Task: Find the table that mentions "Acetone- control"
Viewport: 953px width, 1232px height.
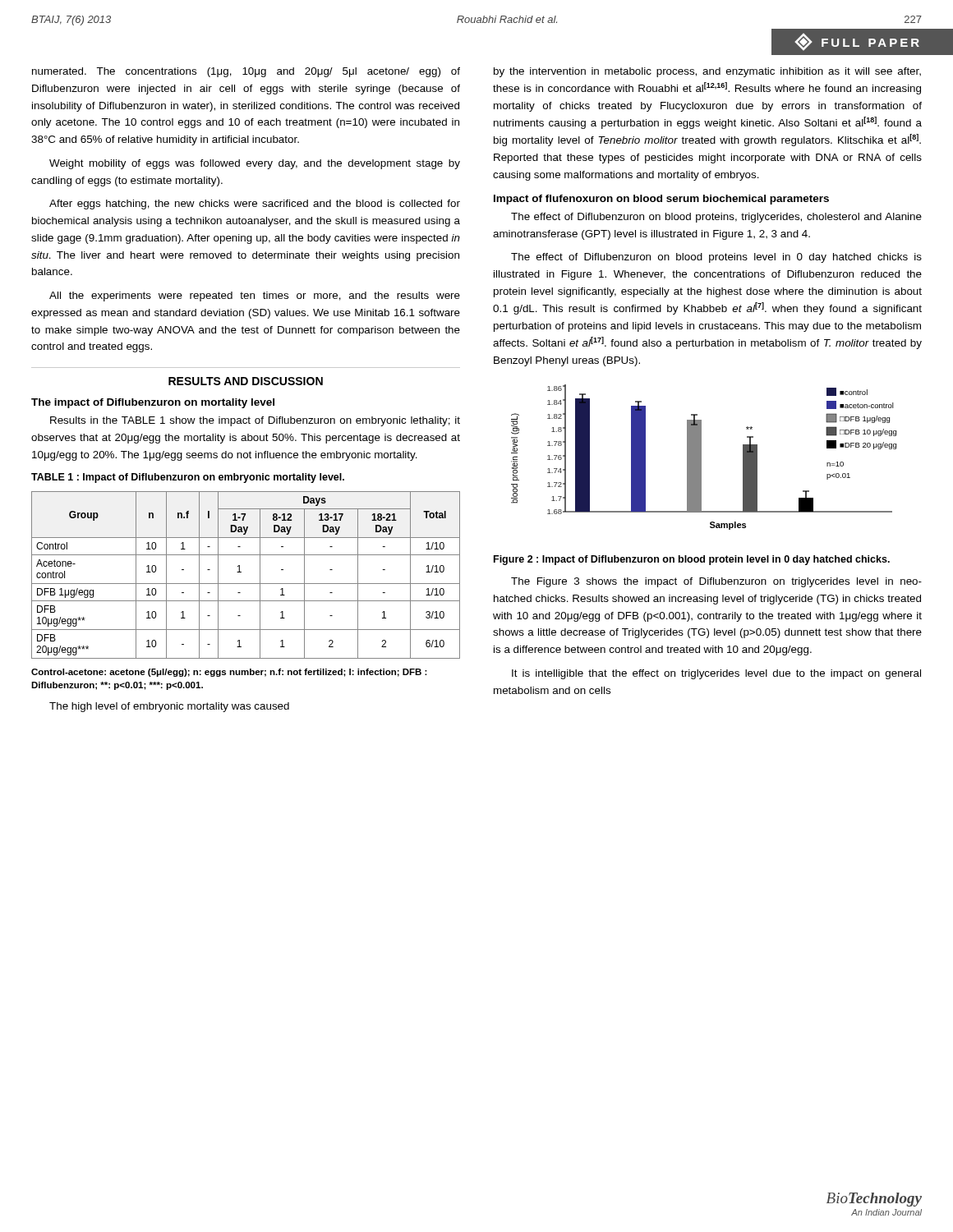Action: 246,575
